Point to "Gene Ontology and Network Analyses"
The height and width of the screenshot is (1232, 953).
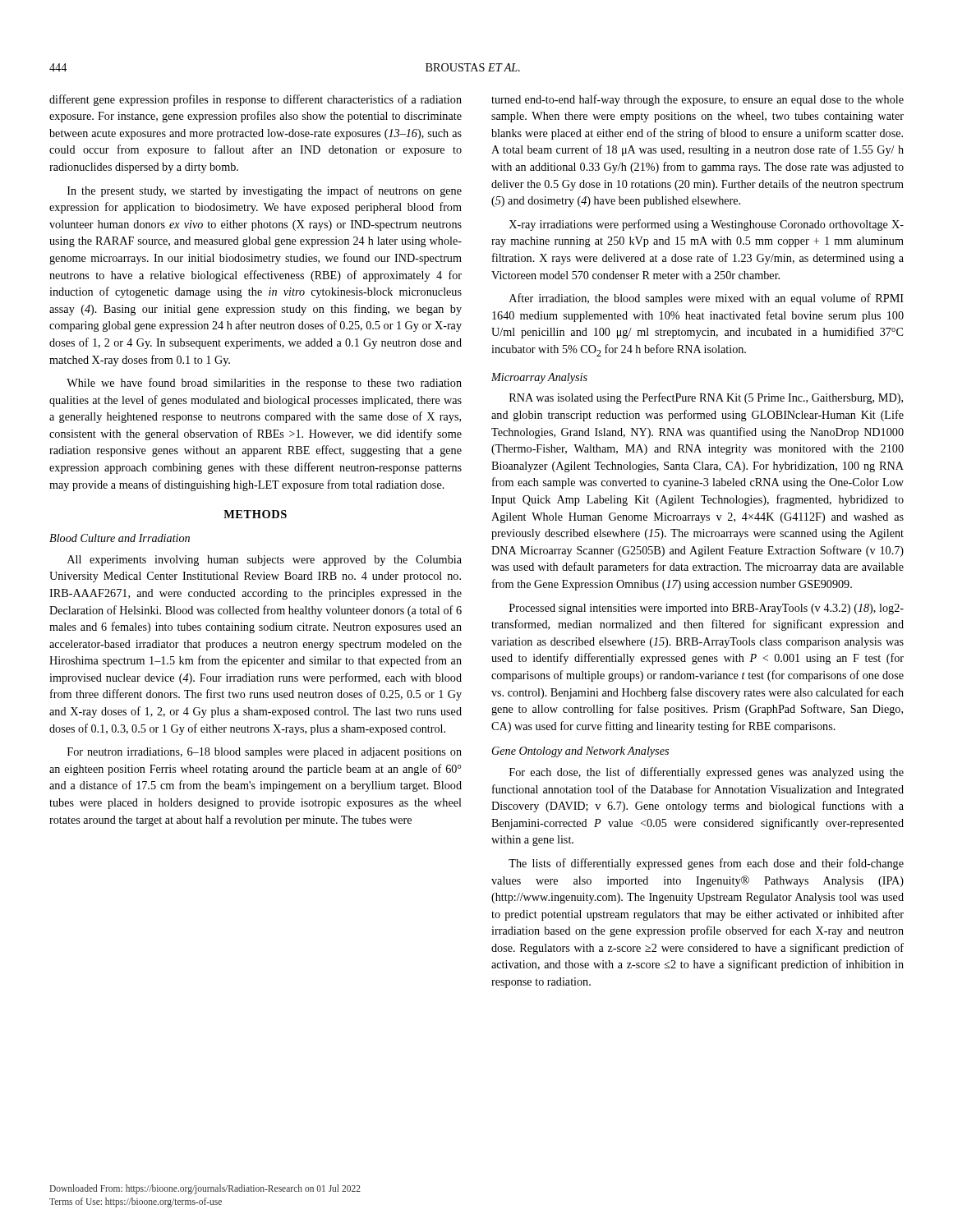[x=580, y=751]
